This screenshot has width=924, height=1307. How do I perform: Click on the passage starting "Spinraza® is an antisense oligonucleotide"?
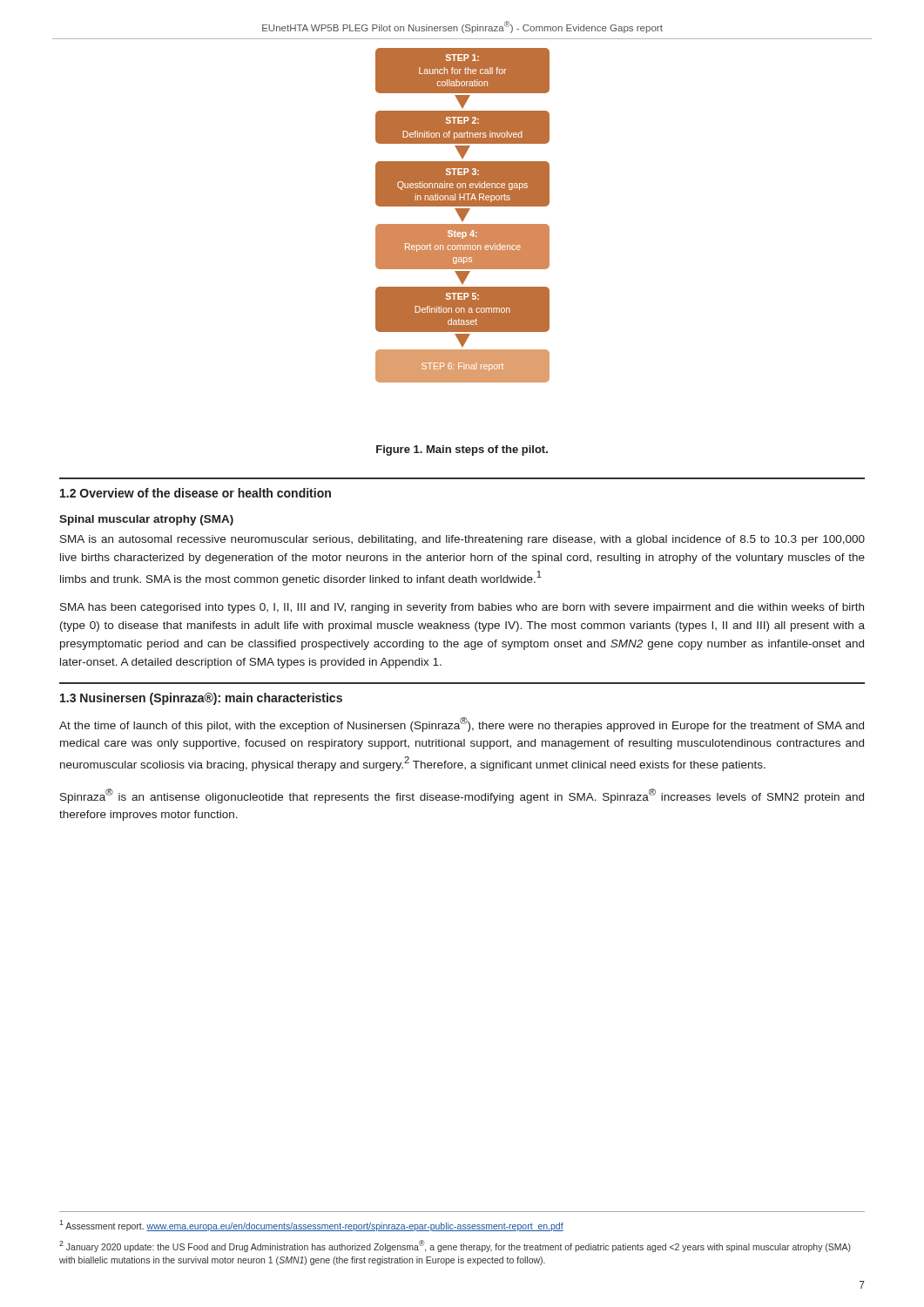pos(462,804)
